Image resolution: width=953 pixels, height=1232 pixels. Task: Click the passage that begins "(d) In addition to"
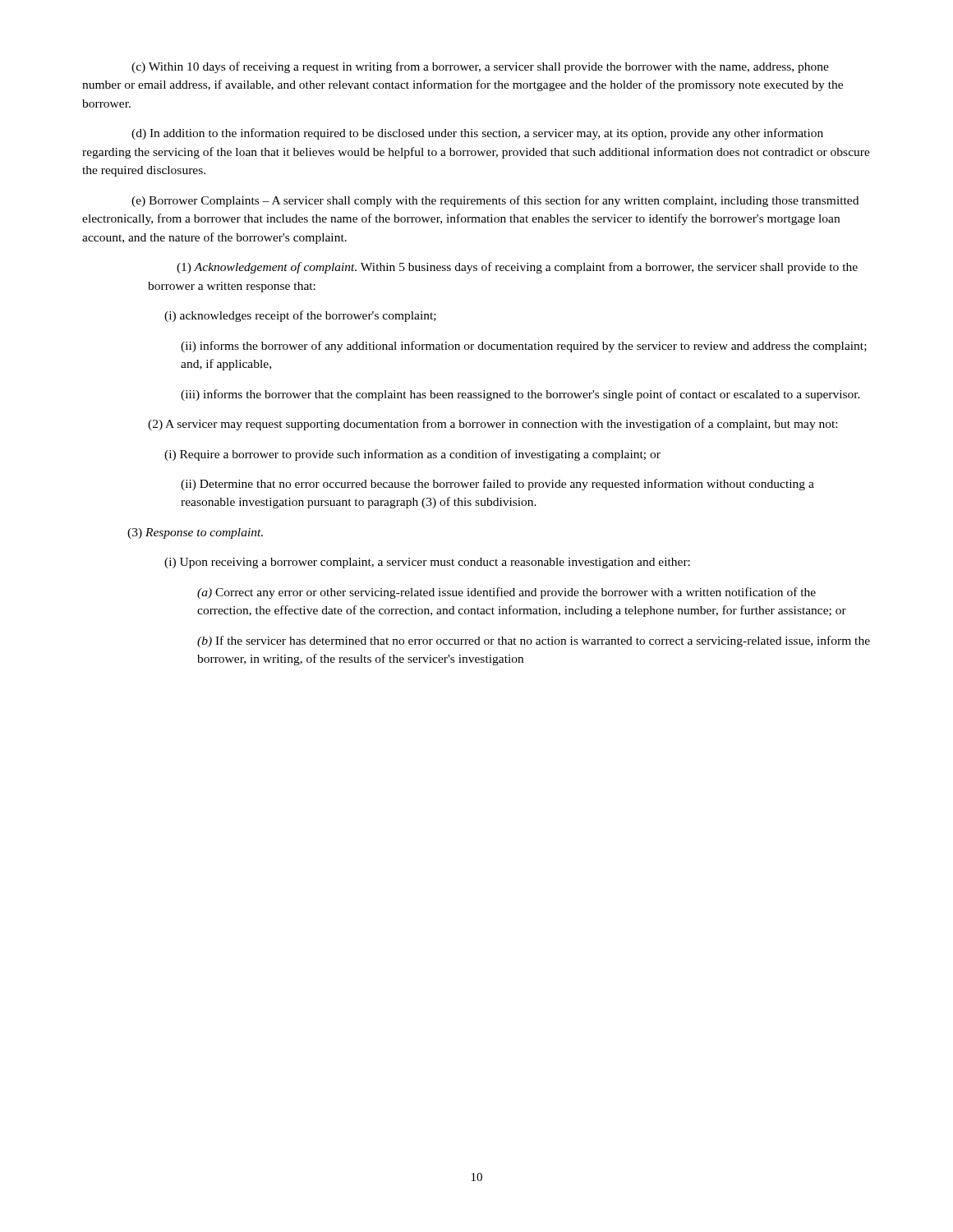point(476,152)
